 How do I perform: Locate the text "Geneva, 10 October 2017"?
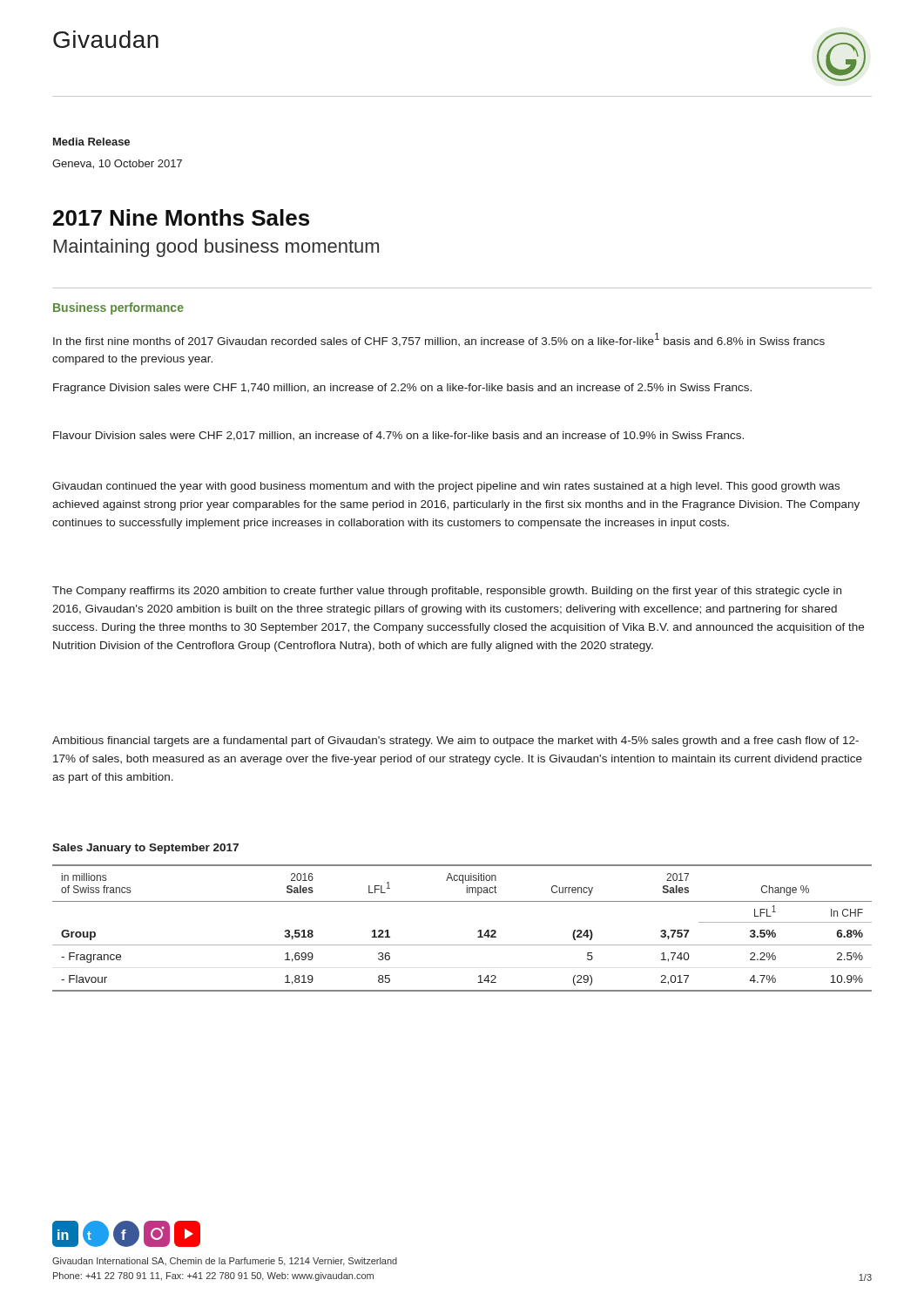pyautogui.click(x=117, y=163)
